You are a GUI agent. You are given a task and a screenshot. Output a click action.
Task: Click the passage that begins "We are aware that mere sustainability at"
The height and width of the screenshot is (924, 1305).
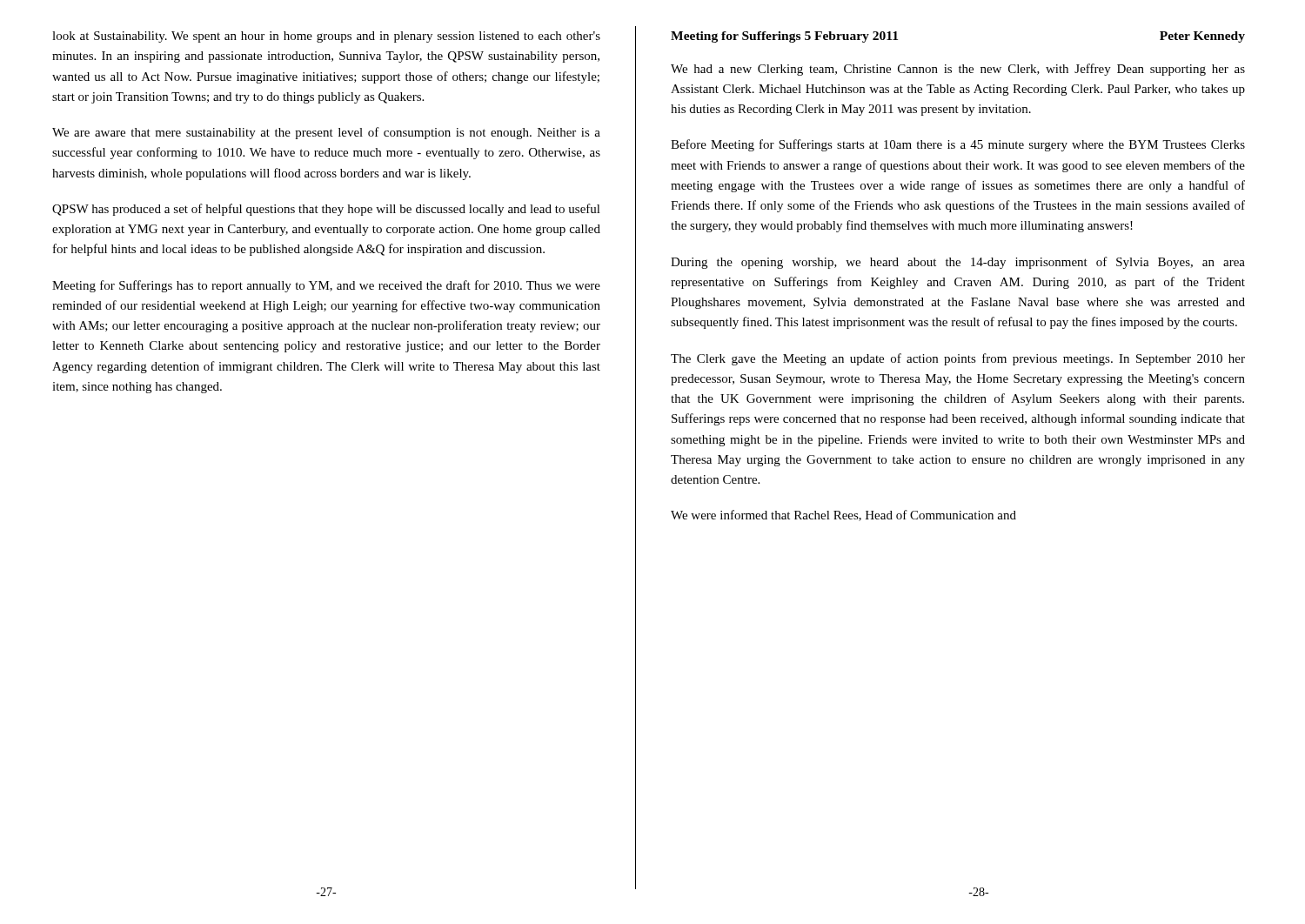(x=326, y=152)
